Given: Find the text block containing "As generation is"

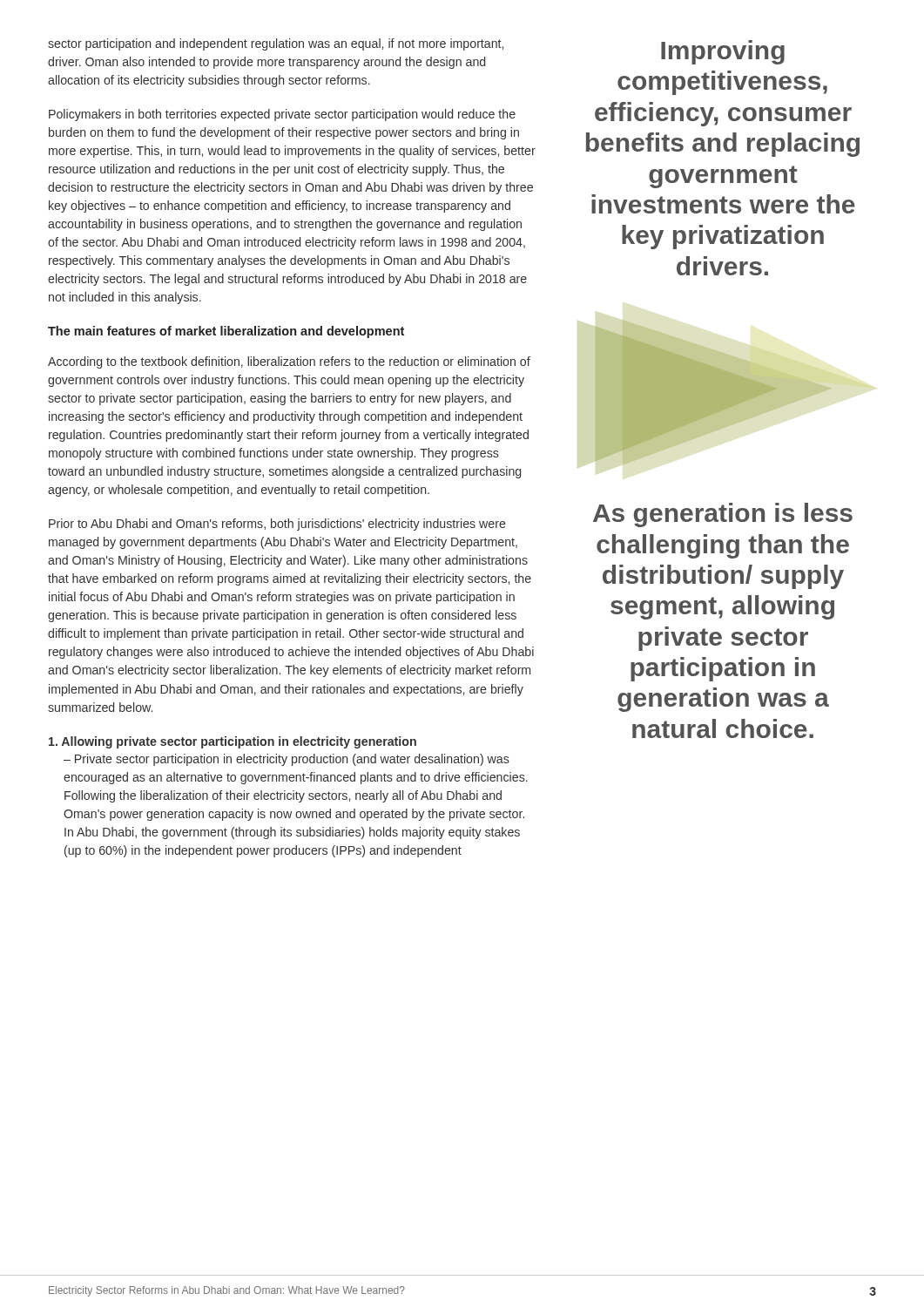Looking at the screenshot, I should 723,621.
